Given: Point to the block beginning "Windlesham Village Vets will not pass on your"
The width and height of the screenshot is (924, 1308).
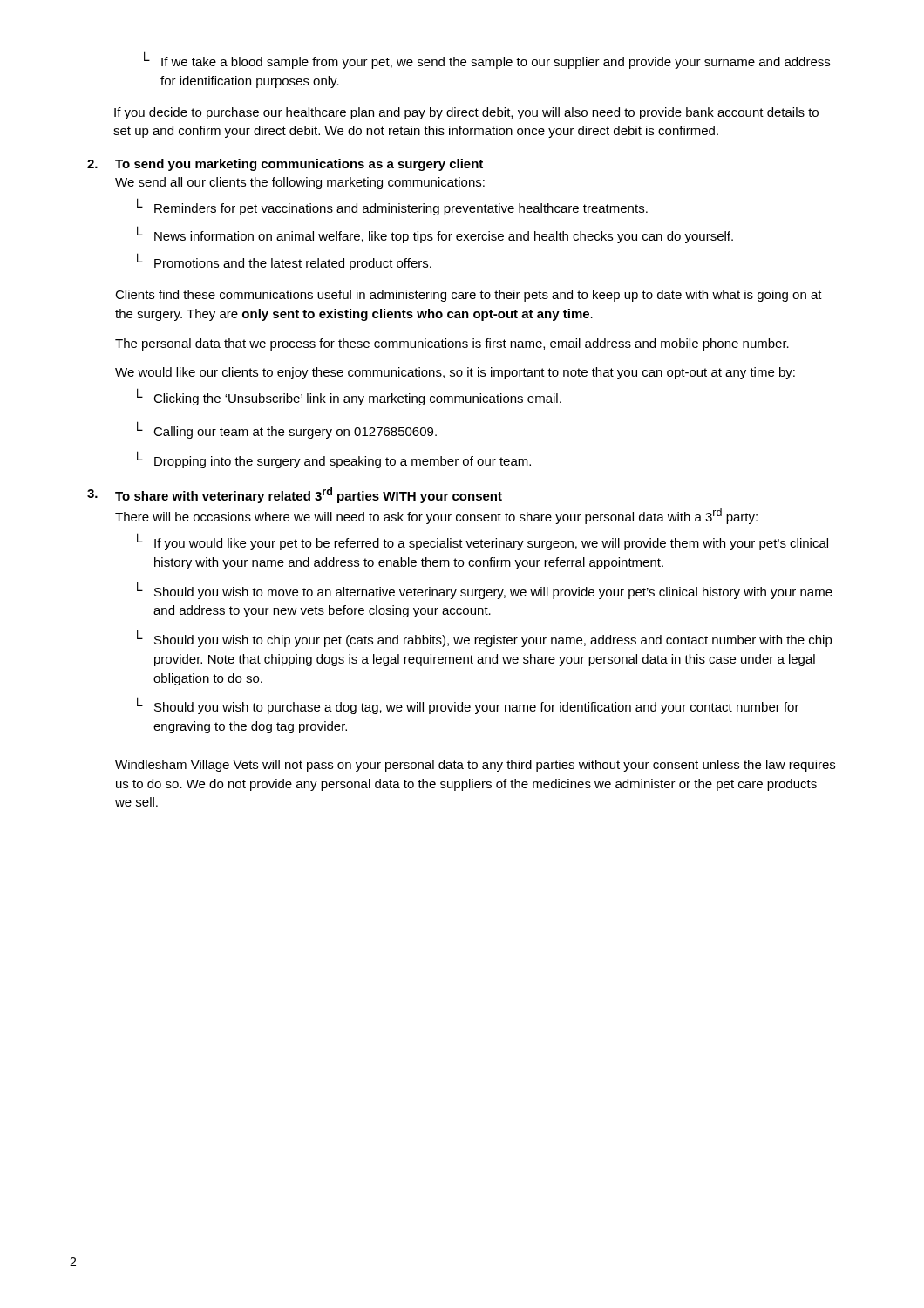Looking at the screenshot, I should [x=475, y=783].
